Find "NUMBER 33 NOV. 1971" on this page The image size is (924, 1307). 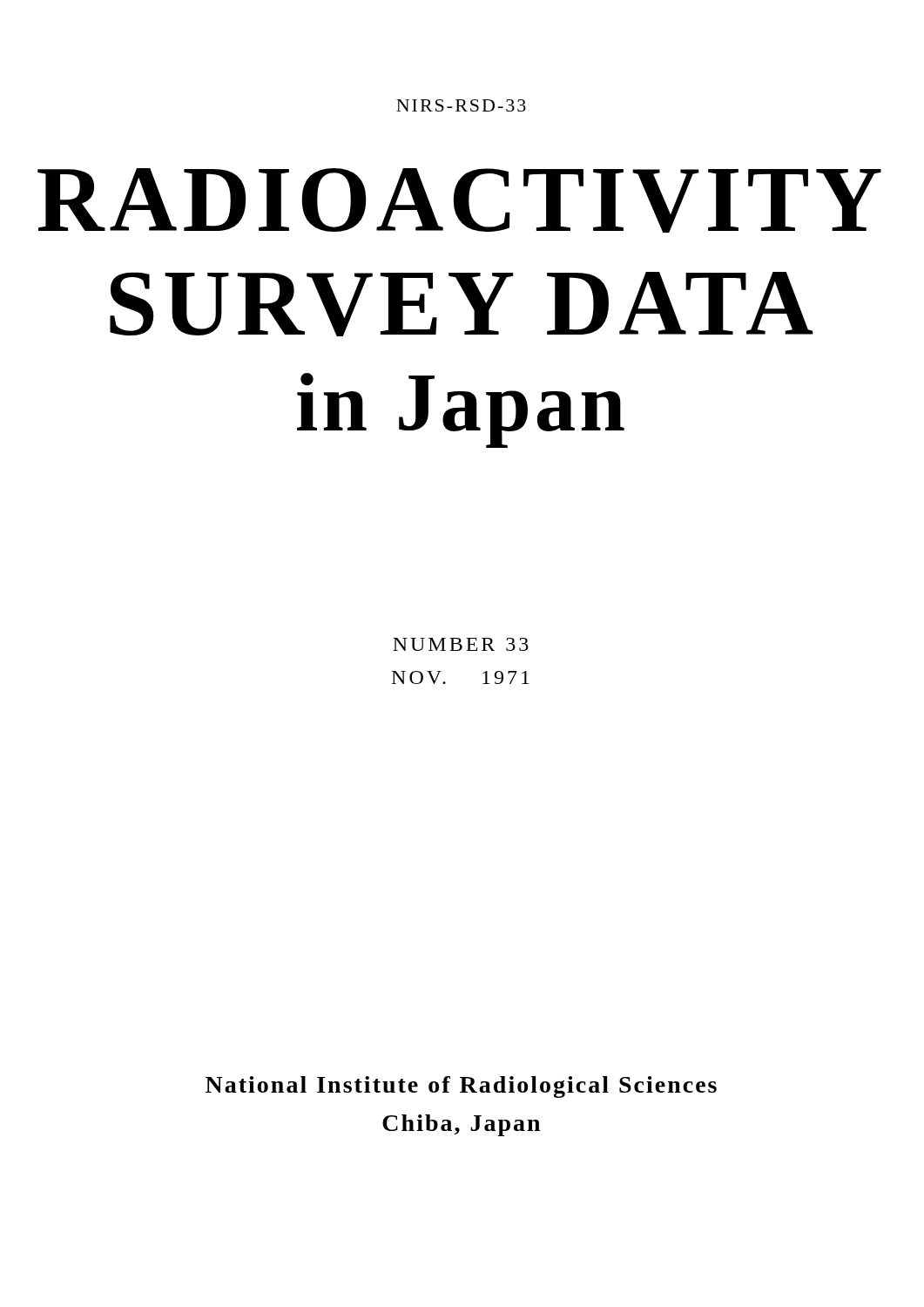462,661
